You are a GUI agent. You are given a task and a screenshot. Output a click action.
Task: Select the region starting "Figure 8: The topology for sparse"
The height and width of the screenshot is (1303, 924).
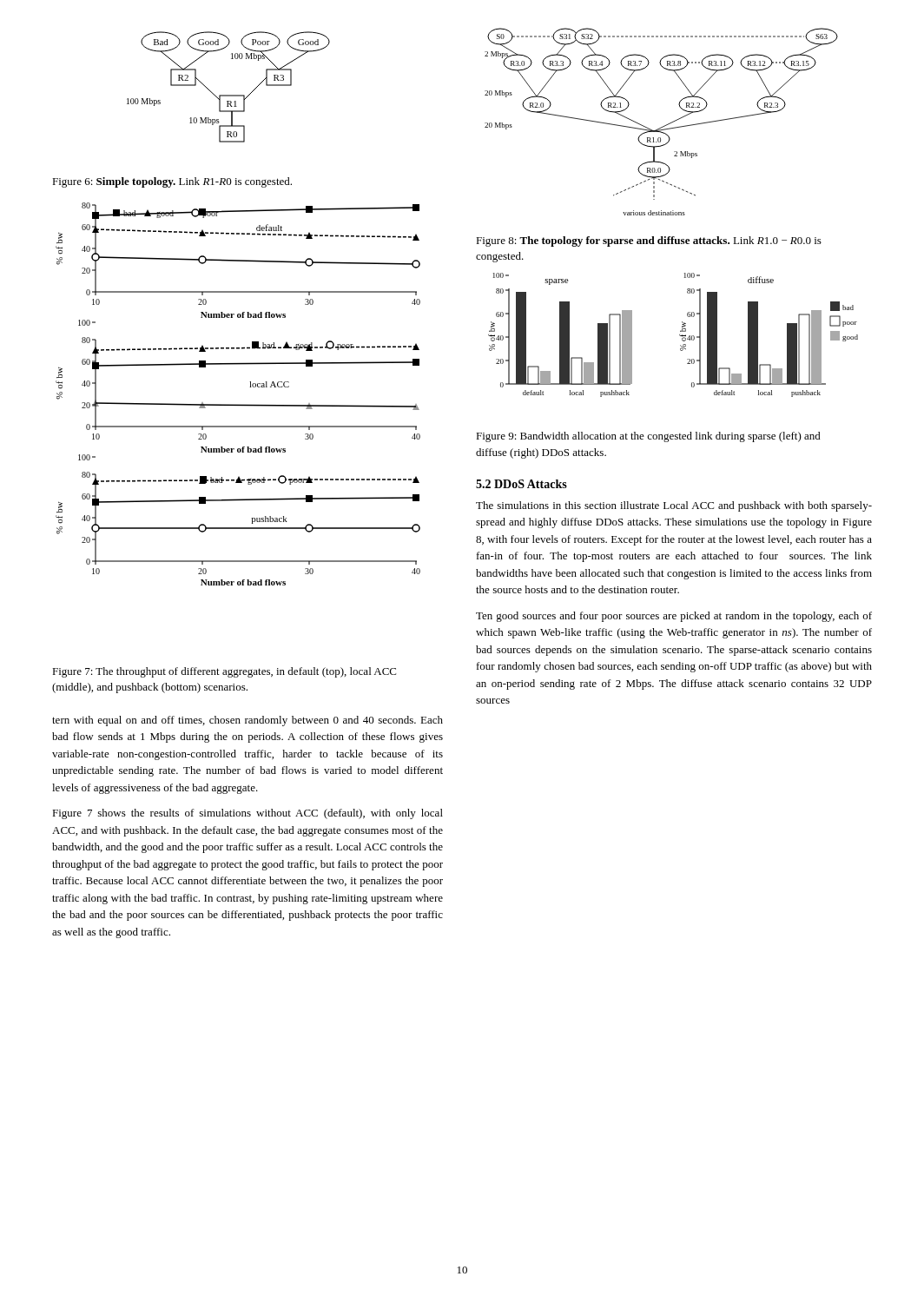[649, 248]
